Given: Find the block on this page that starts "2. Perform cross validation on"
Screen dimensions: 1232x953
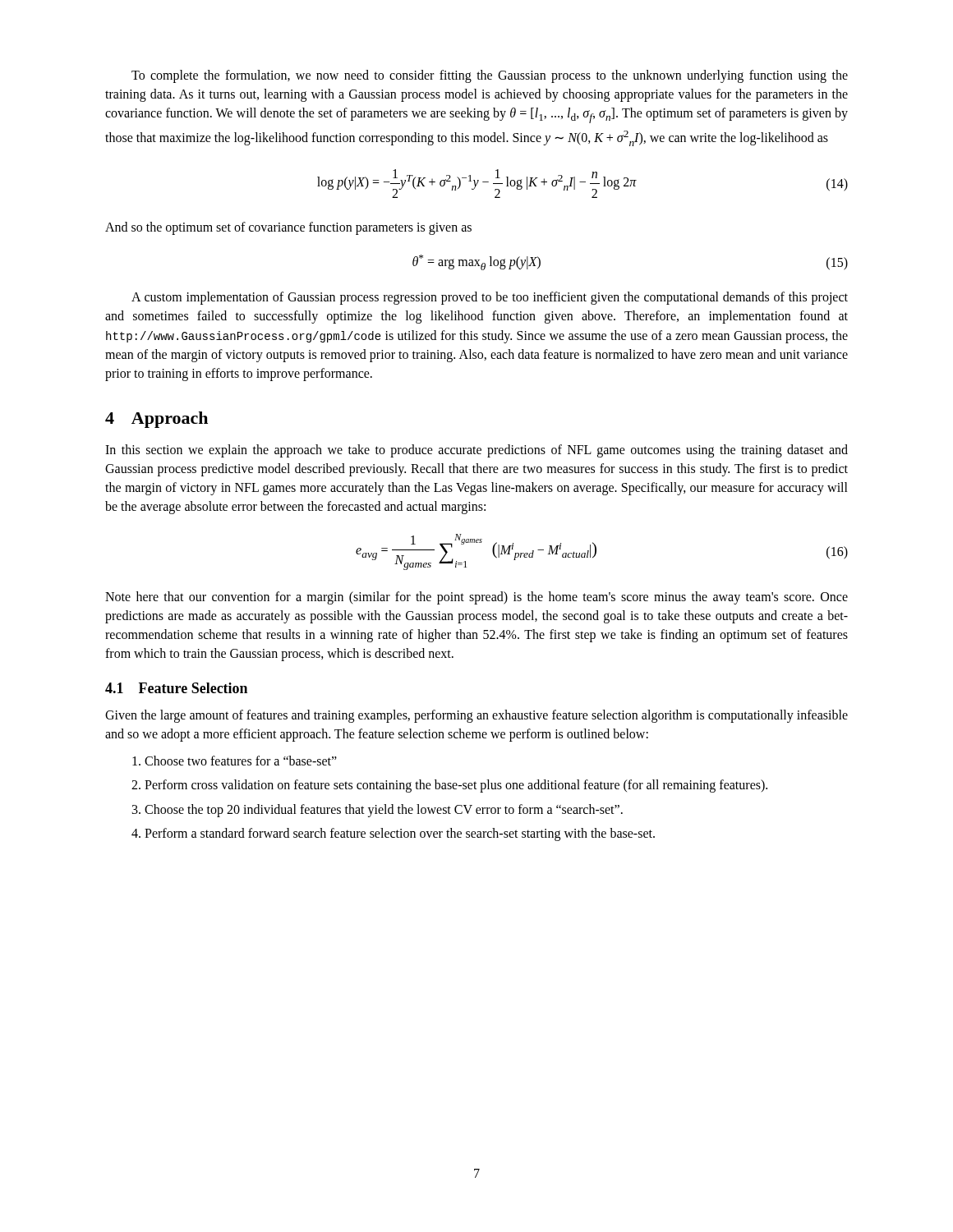Looking at the screenshot, I should click(x=490, y=785).
